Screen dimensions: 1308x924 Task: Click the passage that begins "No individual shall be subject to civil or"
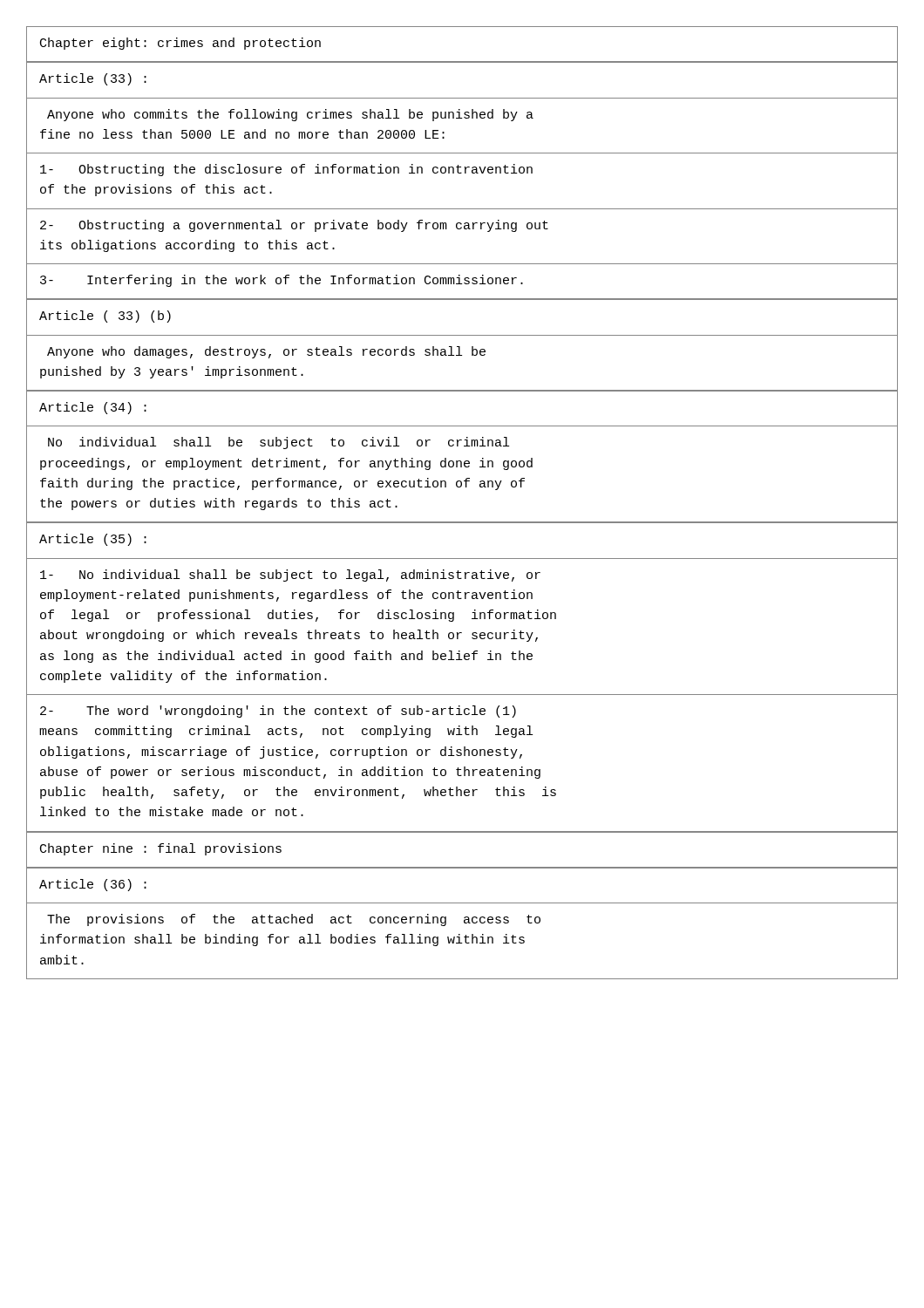point(286,474)
